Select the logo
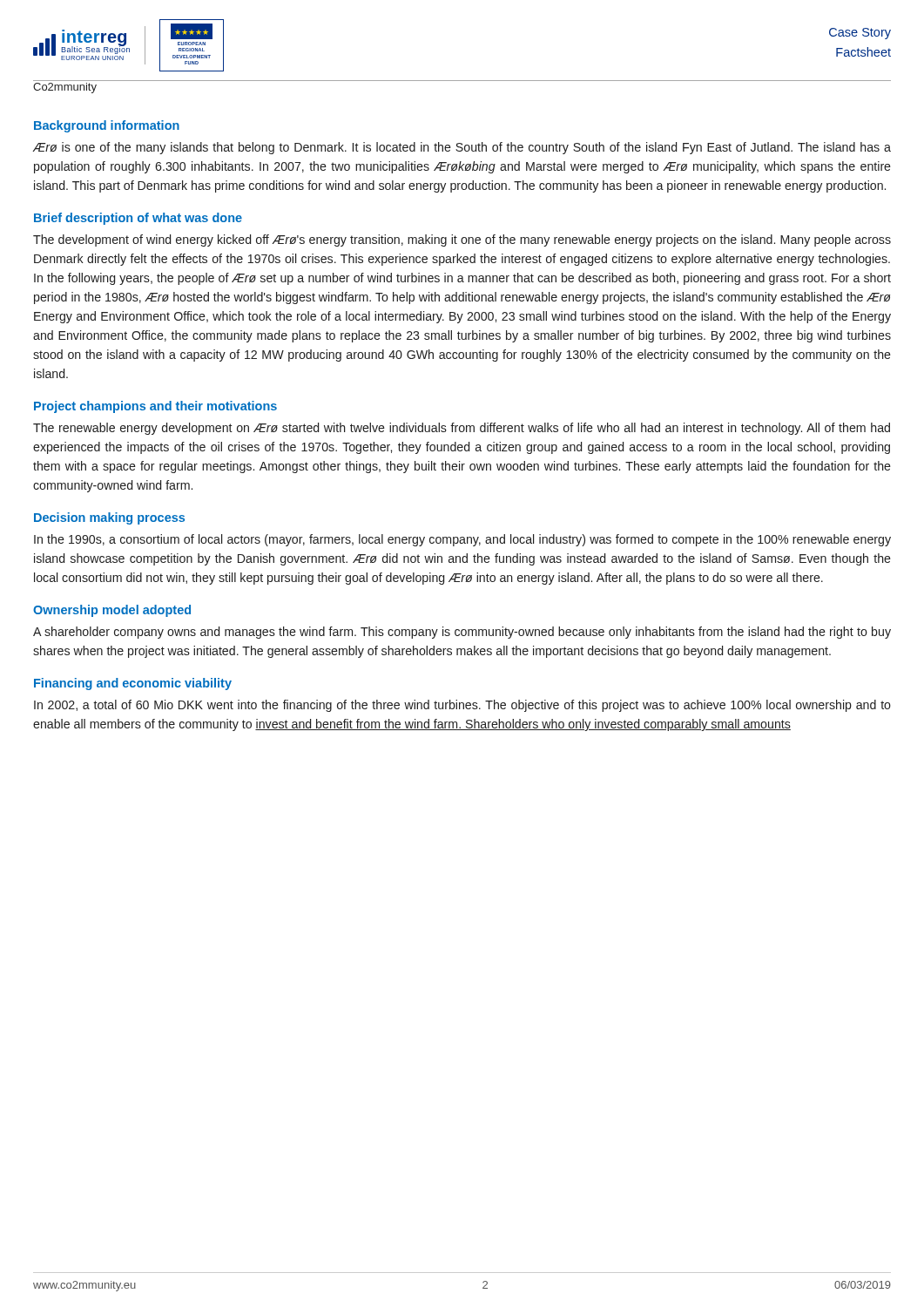Screen dimensions: 1307x924 (128, 45)
